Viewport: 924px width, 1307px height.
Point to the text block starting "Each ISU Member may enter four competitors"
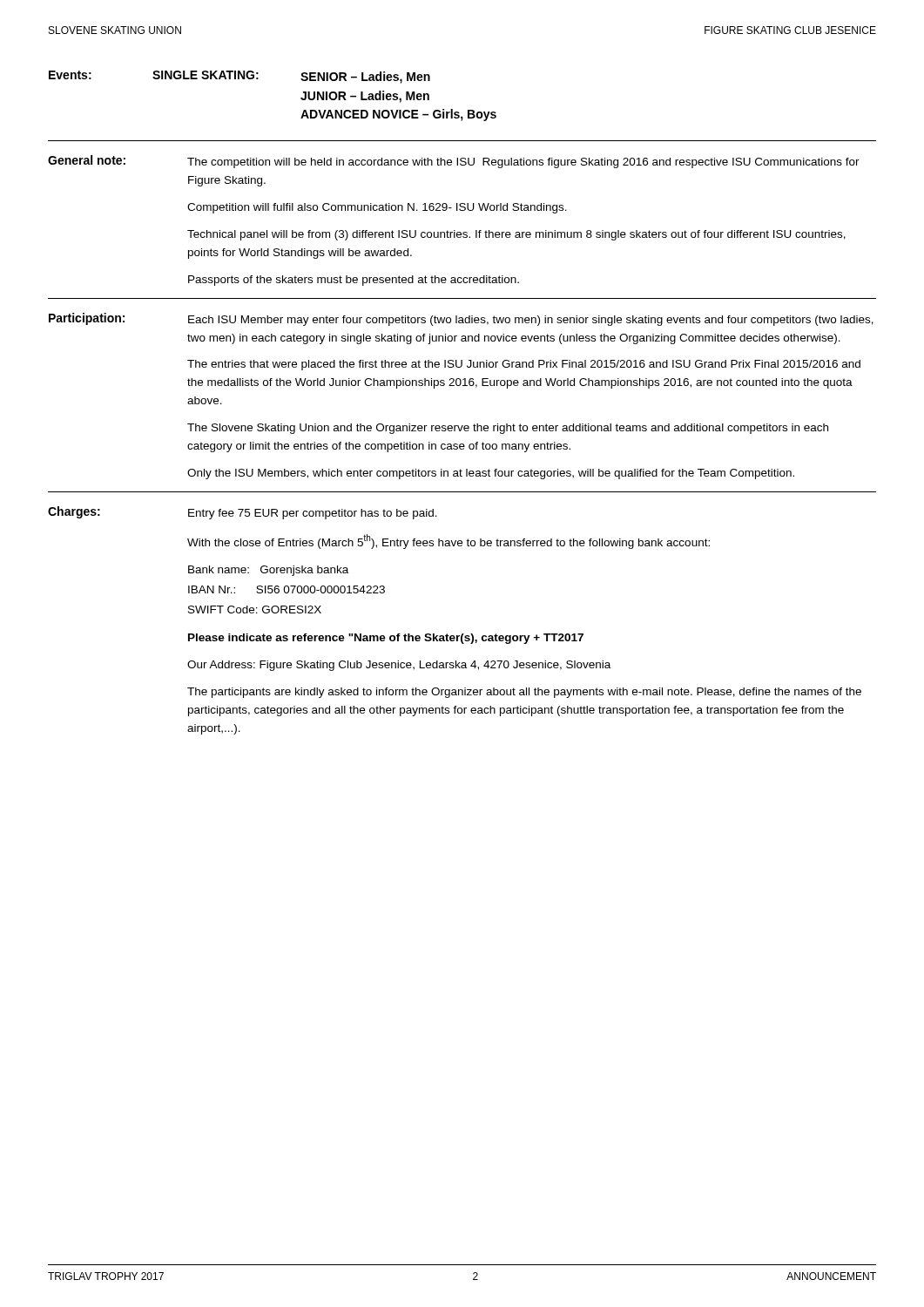[x=531, y=328]
